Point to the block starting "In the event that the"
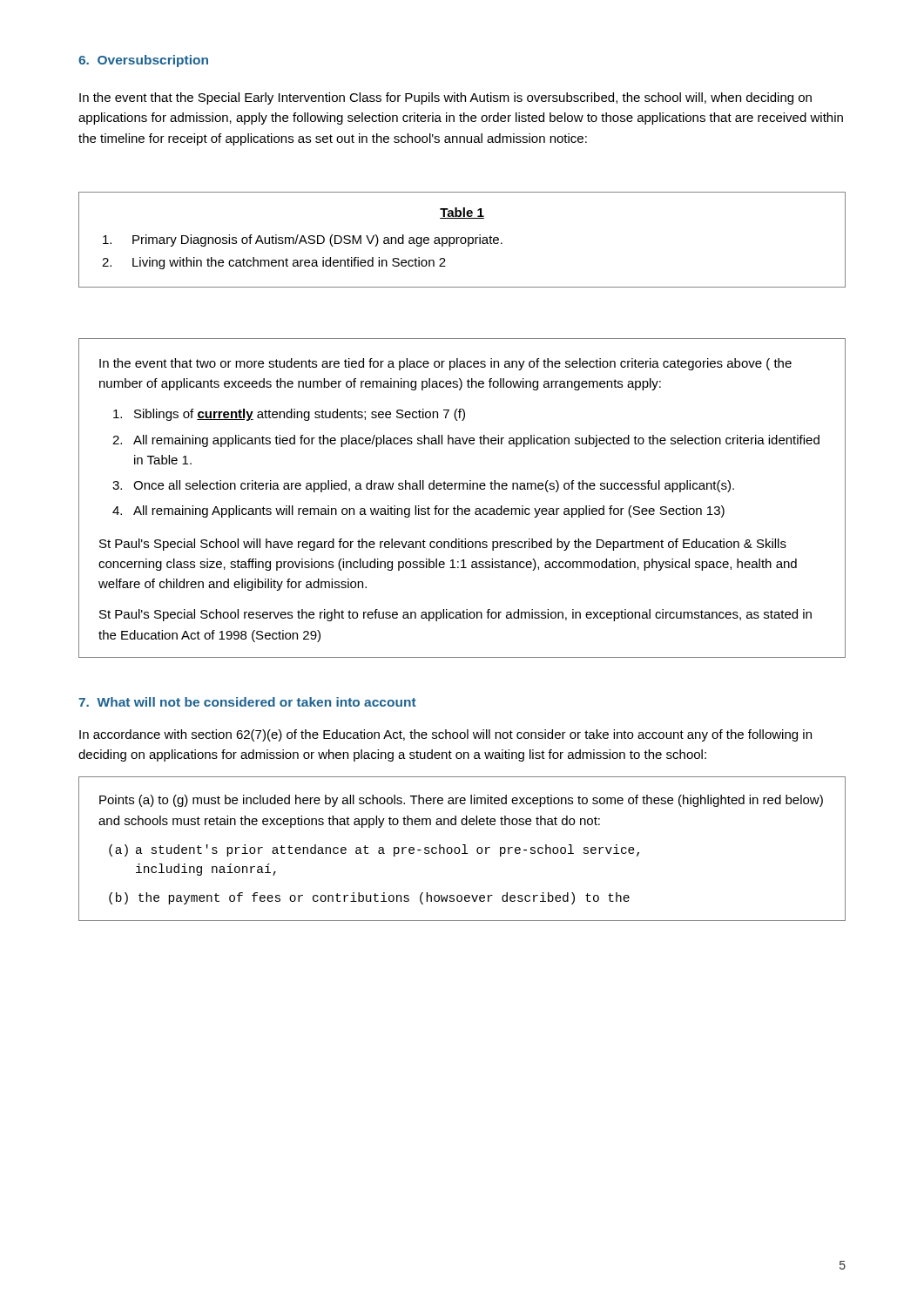 461,117
